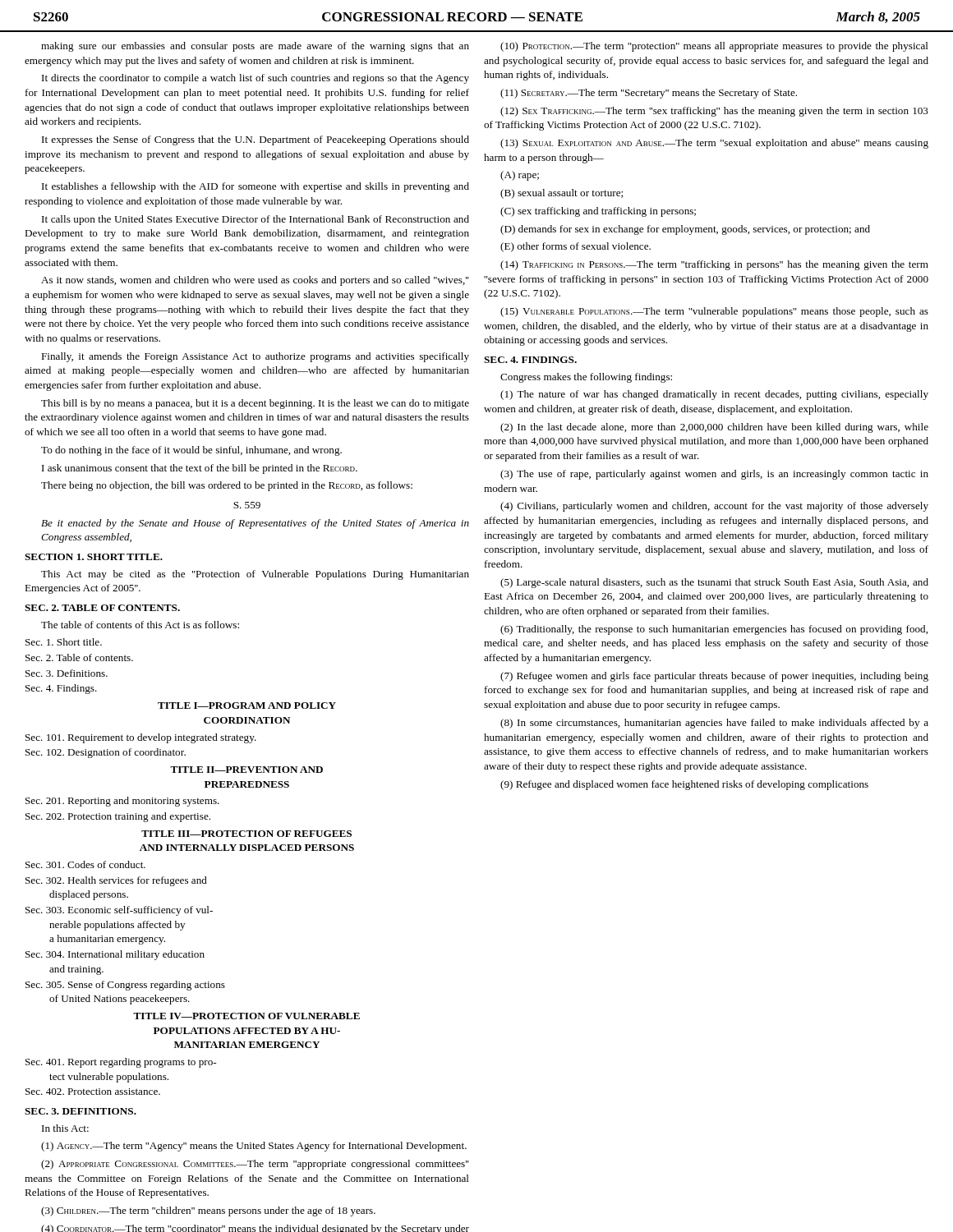This screenshot has height=1232, width=953.
Task: Select the text block that says "(10) Protection.—The term"
Action: (x=714, y=47)
